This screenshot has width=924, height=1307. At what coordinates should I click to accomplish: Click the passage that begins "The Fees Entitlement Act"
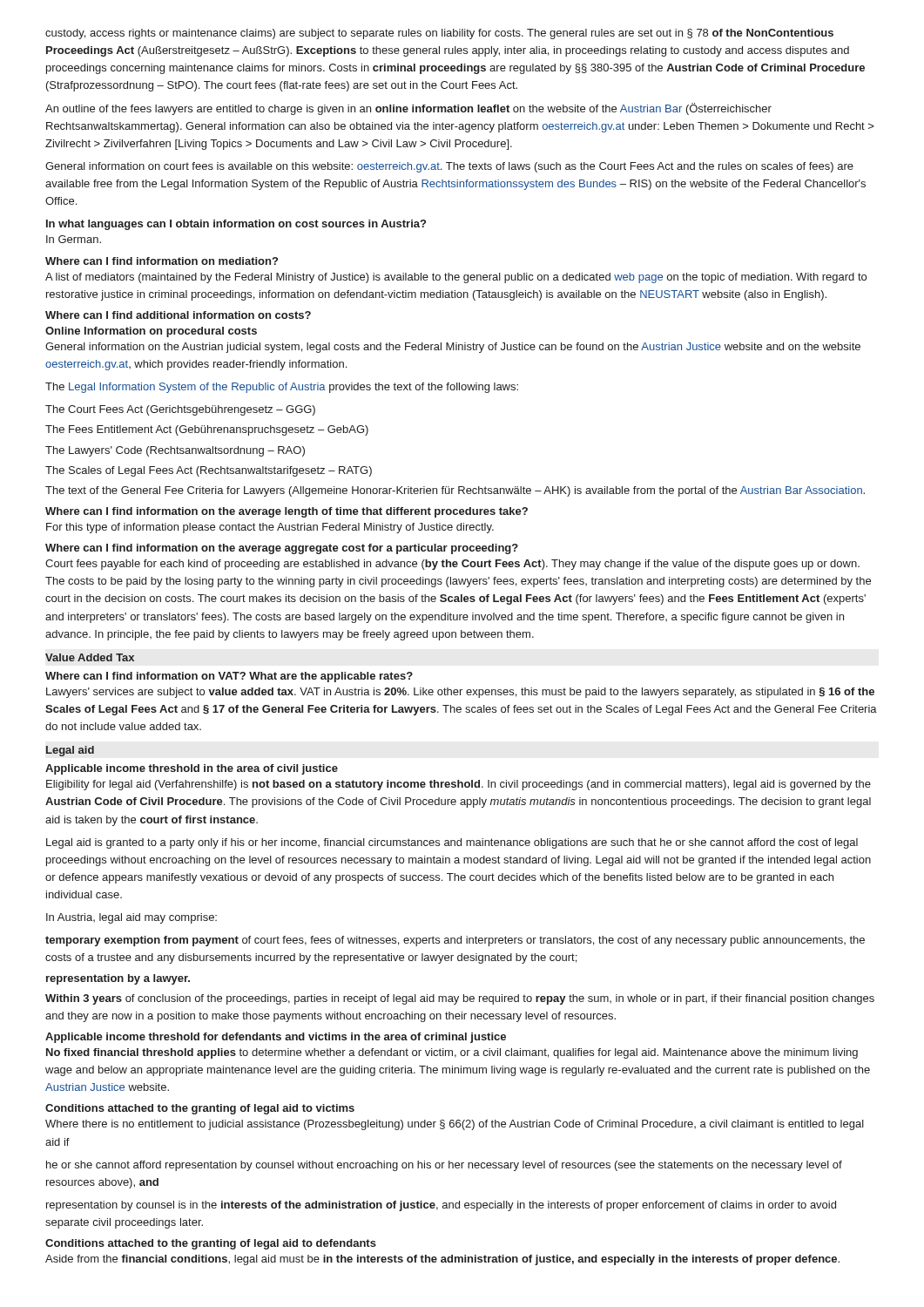[207, 429]
